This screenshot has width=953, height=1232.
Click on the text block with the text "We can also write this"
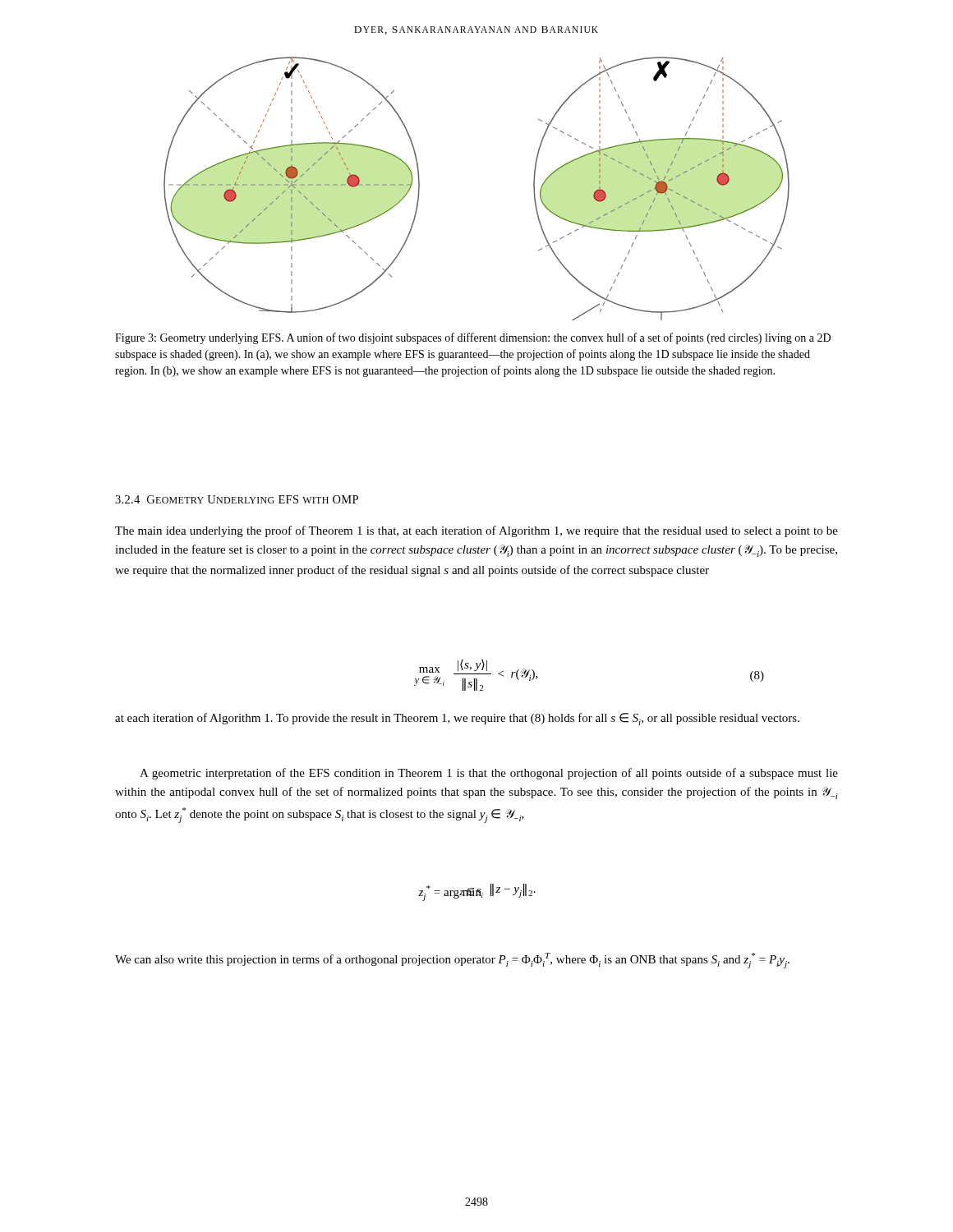click(x=453, y=959)
